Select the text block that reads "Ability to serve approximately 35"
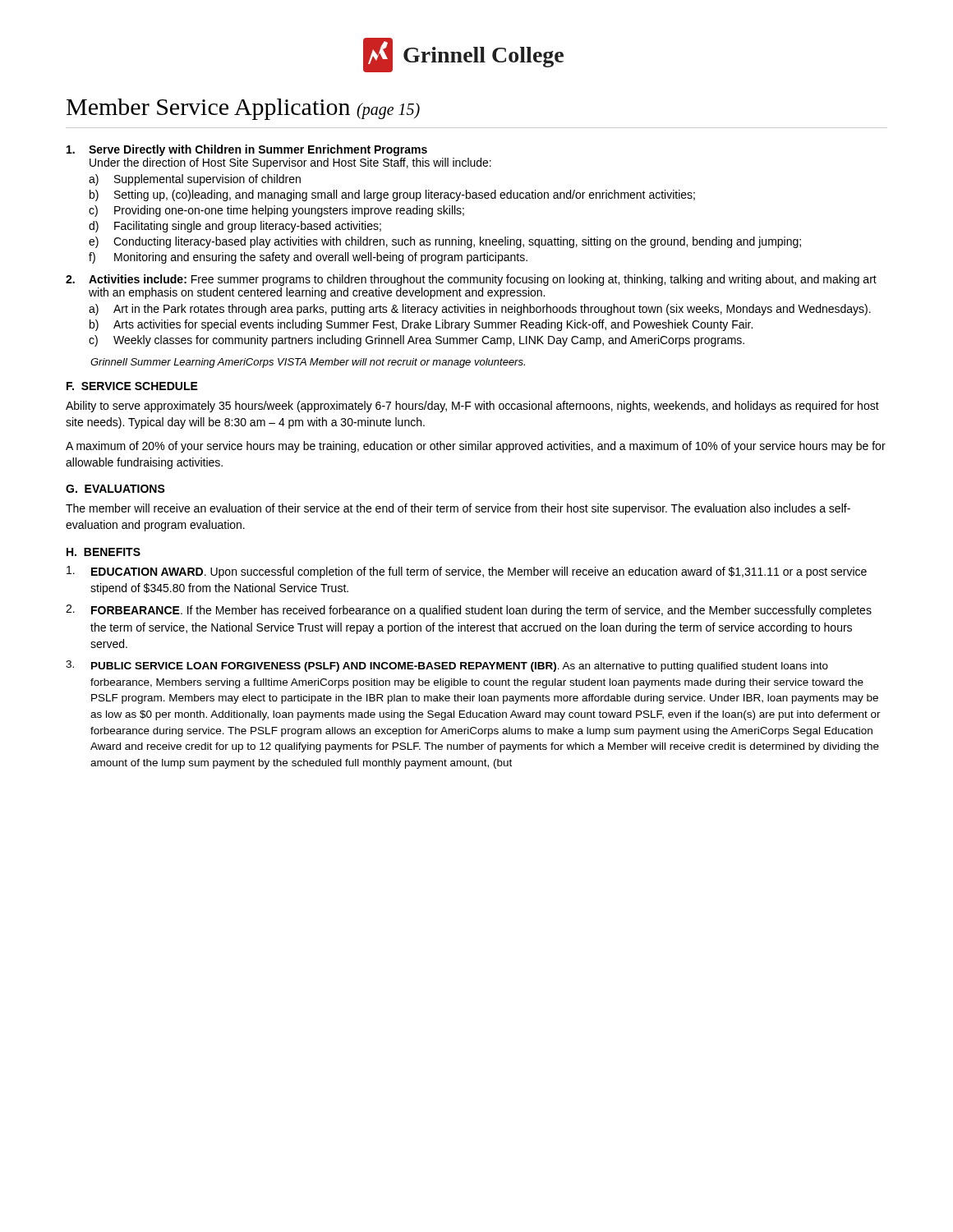This screenshot has height=1232, width=953. pos(472,414)
